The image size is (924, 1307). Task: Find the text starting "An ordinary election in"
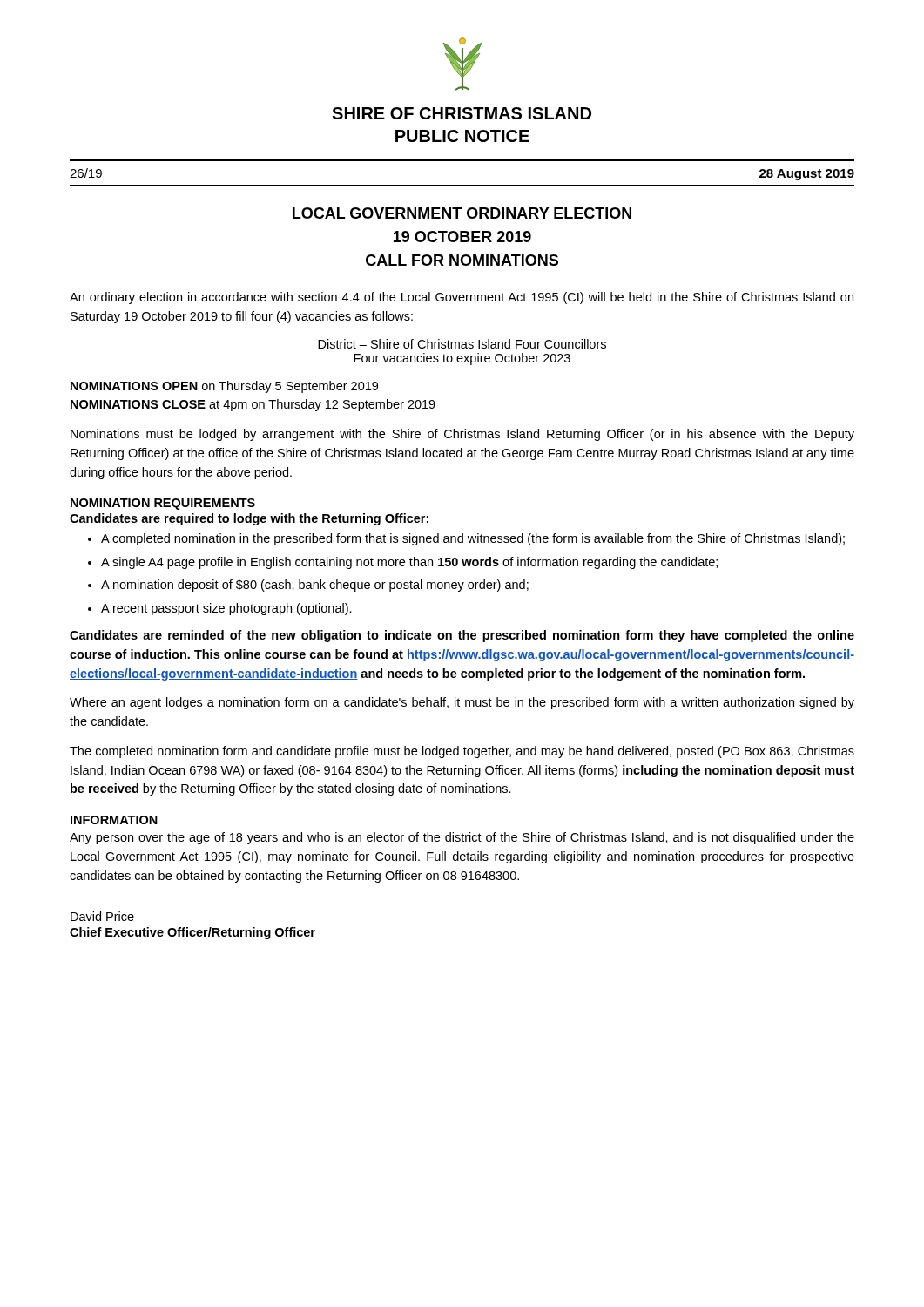coord(462,307)
